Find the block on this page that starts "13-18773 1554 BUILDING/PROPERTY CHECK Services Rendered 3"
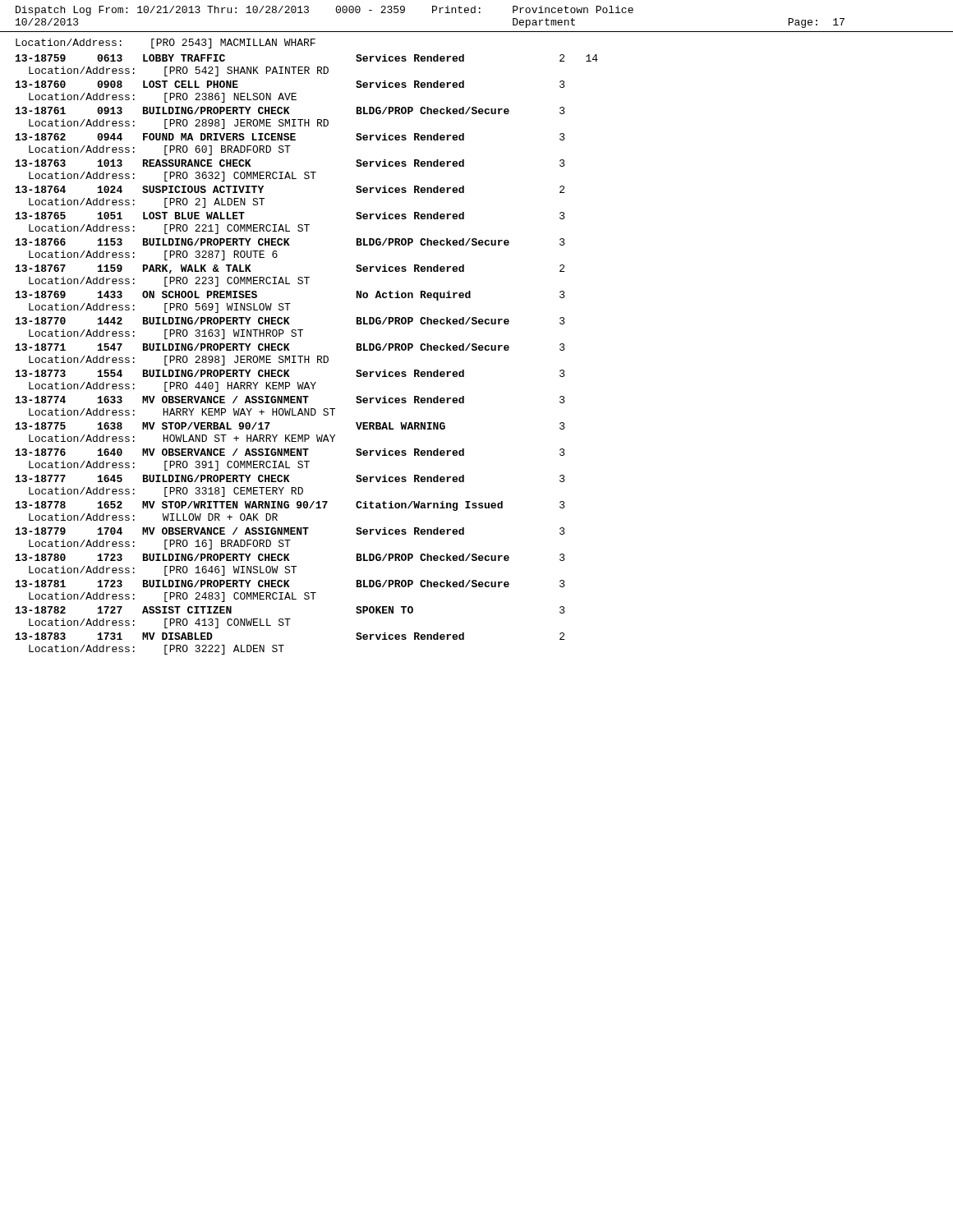The image size is (953, 1232). [x=290, y=373]
